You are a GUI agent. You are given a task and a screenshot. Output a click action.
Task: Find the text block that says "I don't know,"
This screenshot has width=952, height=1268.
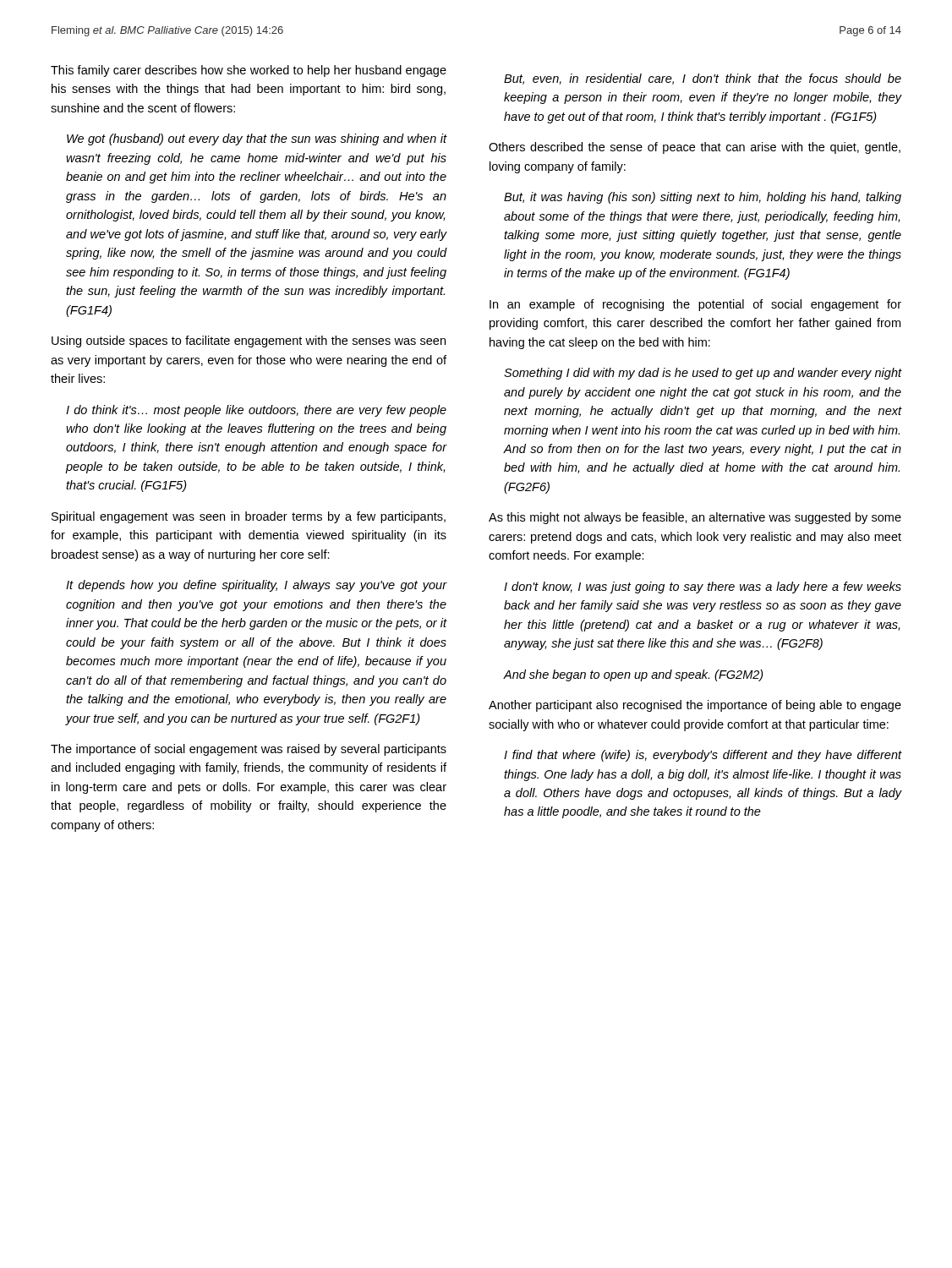point(703,615)
